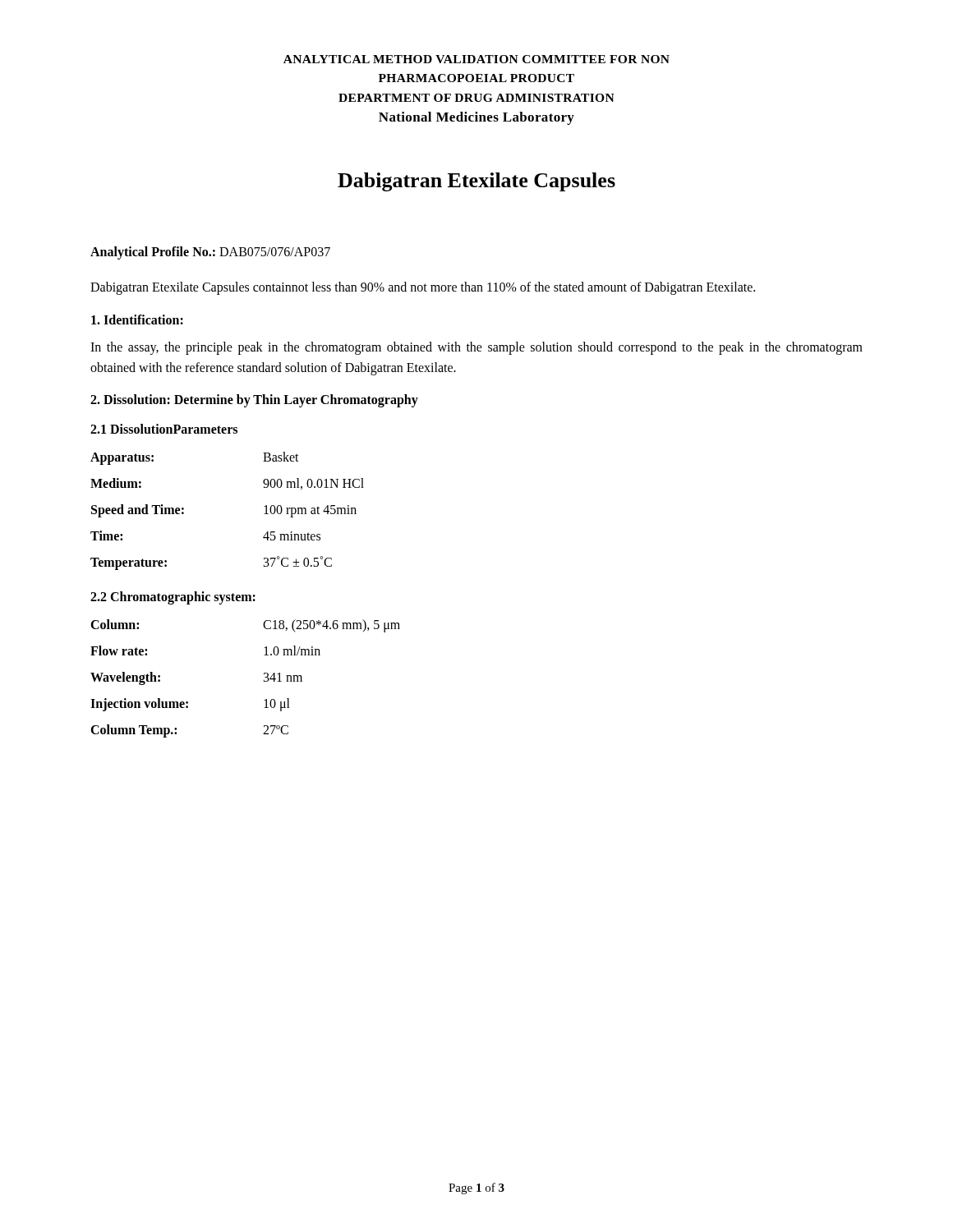The image size is (953, 1232).
Task: Locate the block starting "Time: 45 minutes"
Action: [x=101, y=535]
